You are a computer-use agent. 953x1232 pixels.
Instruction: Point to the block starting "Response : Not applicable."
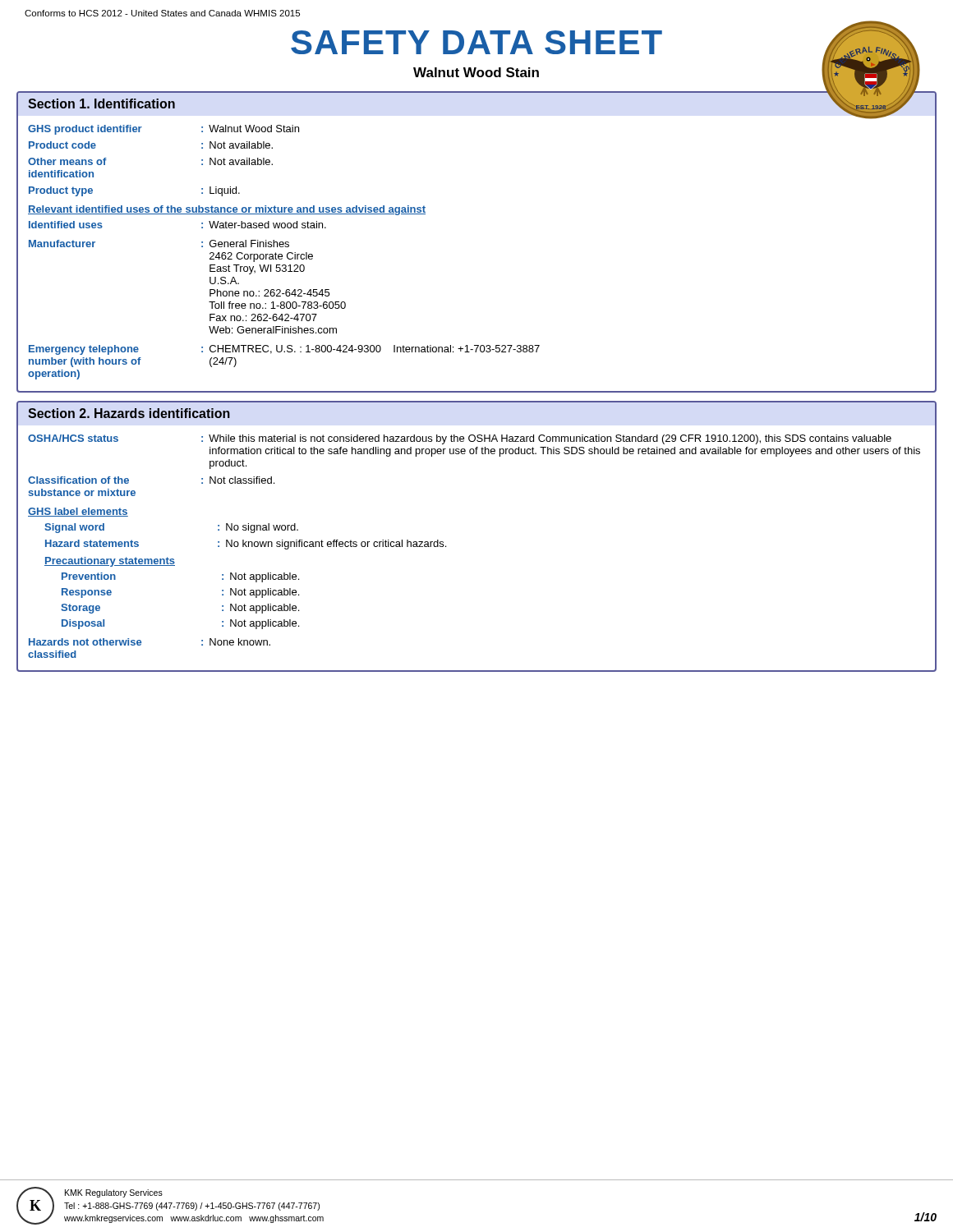click(83, 593)
